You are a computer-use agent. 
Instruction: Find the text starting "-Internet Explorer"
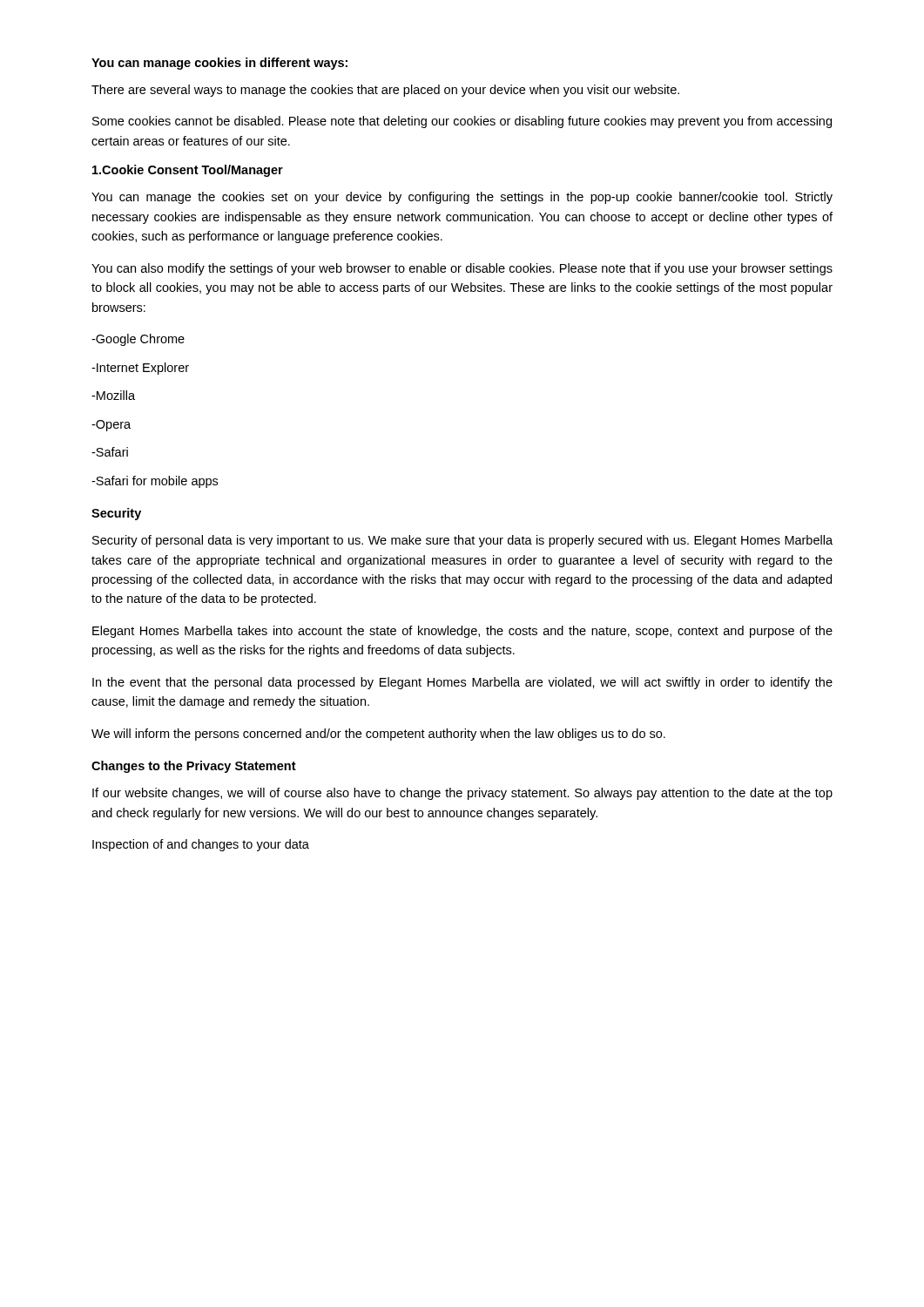pos(140,367)
